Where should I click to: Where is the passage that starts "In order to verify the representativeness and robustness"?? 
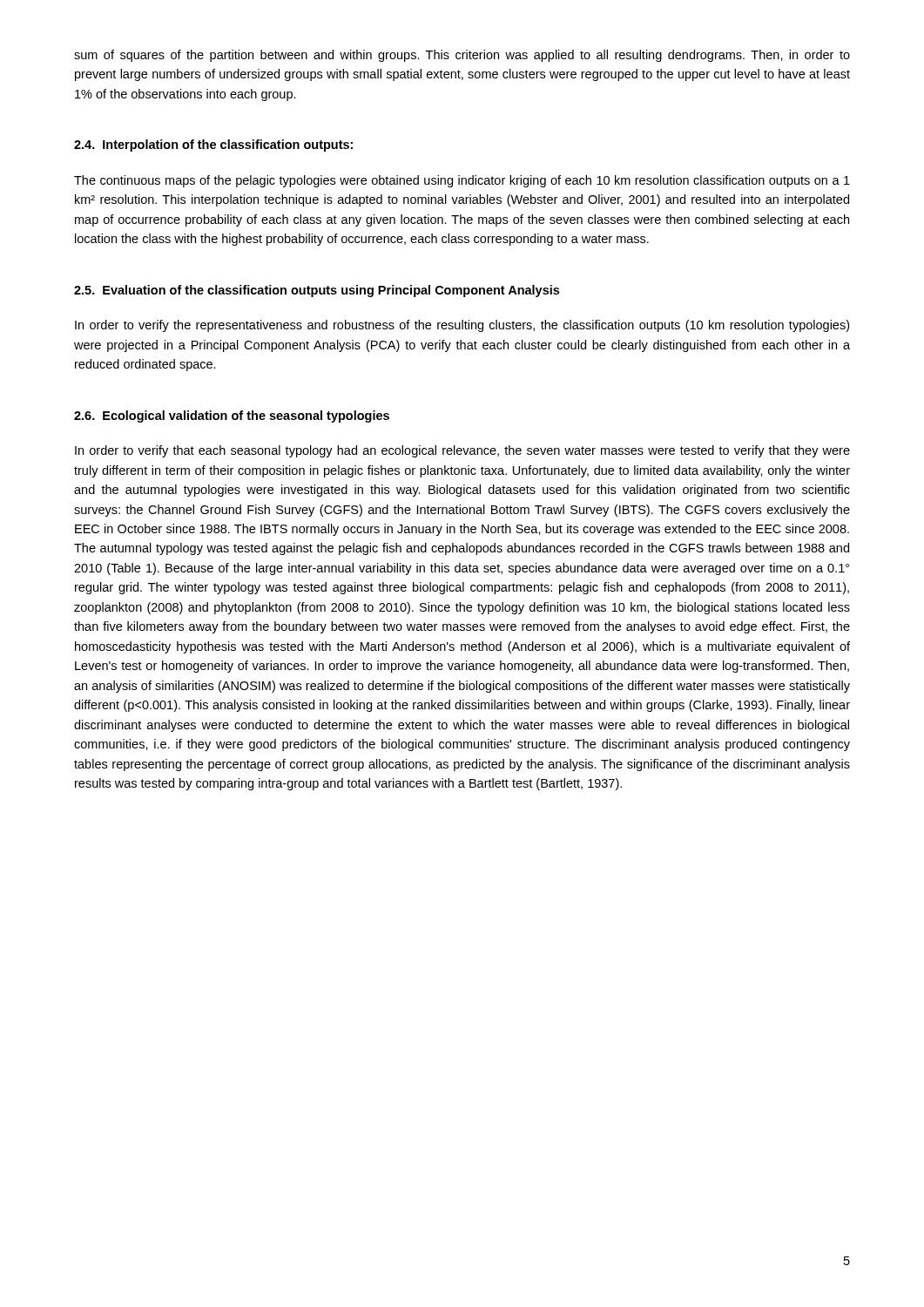coord(462,345)
